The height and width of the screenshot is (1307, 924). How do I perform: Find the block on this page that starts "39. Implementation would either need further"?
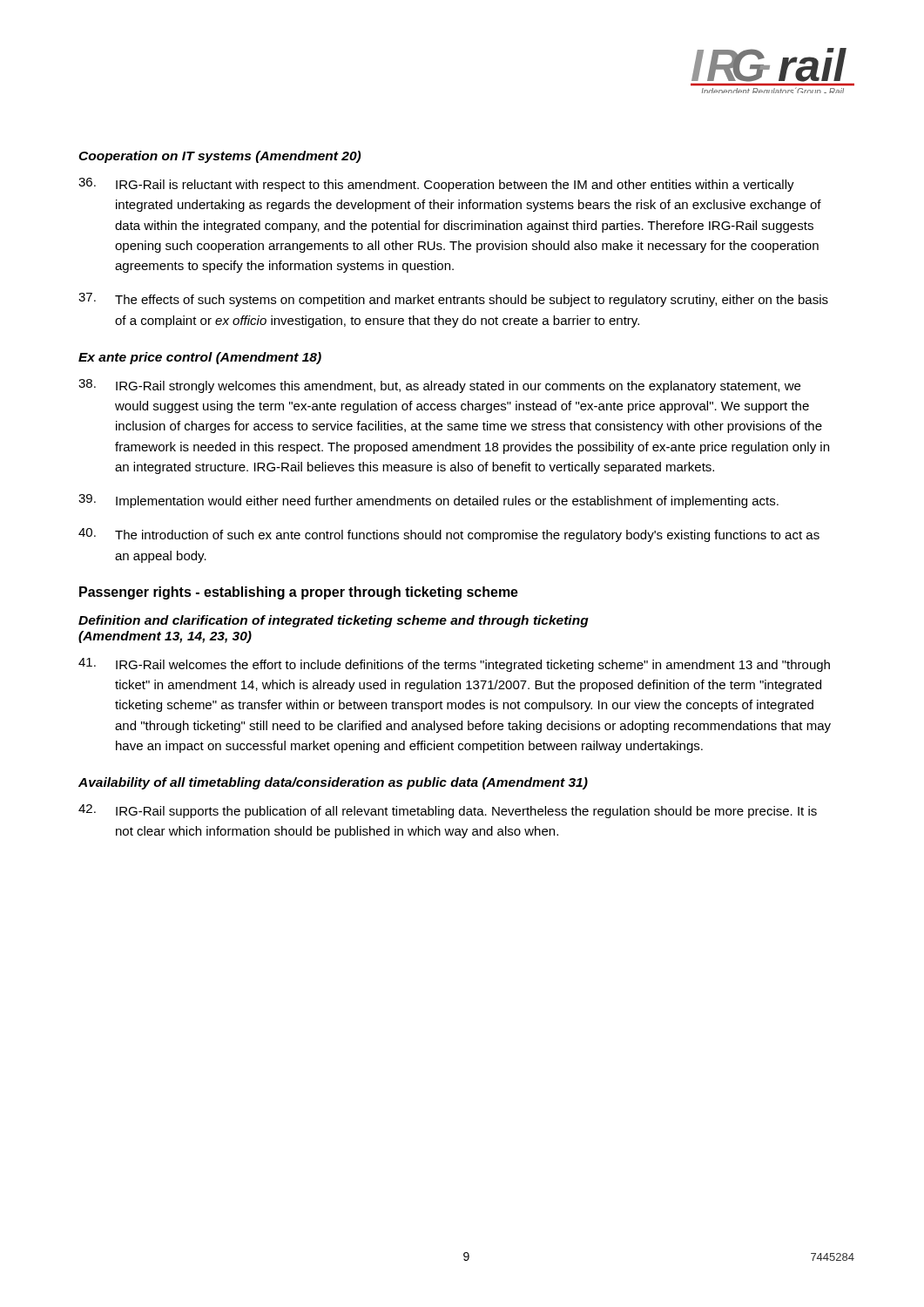[x=458, y=501]
